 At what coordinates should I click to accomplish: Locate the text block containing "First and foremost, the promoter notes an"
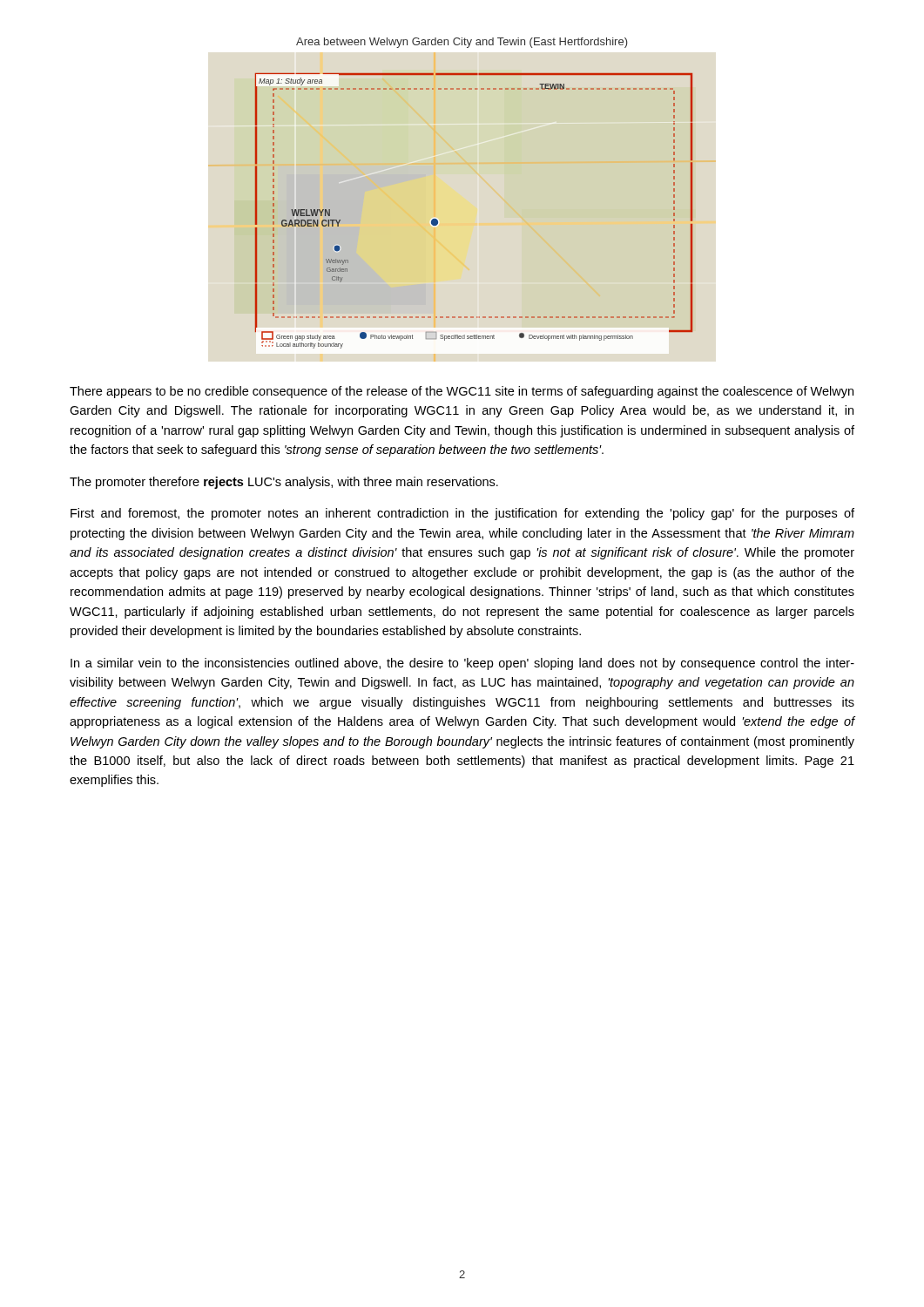[462, 572]
